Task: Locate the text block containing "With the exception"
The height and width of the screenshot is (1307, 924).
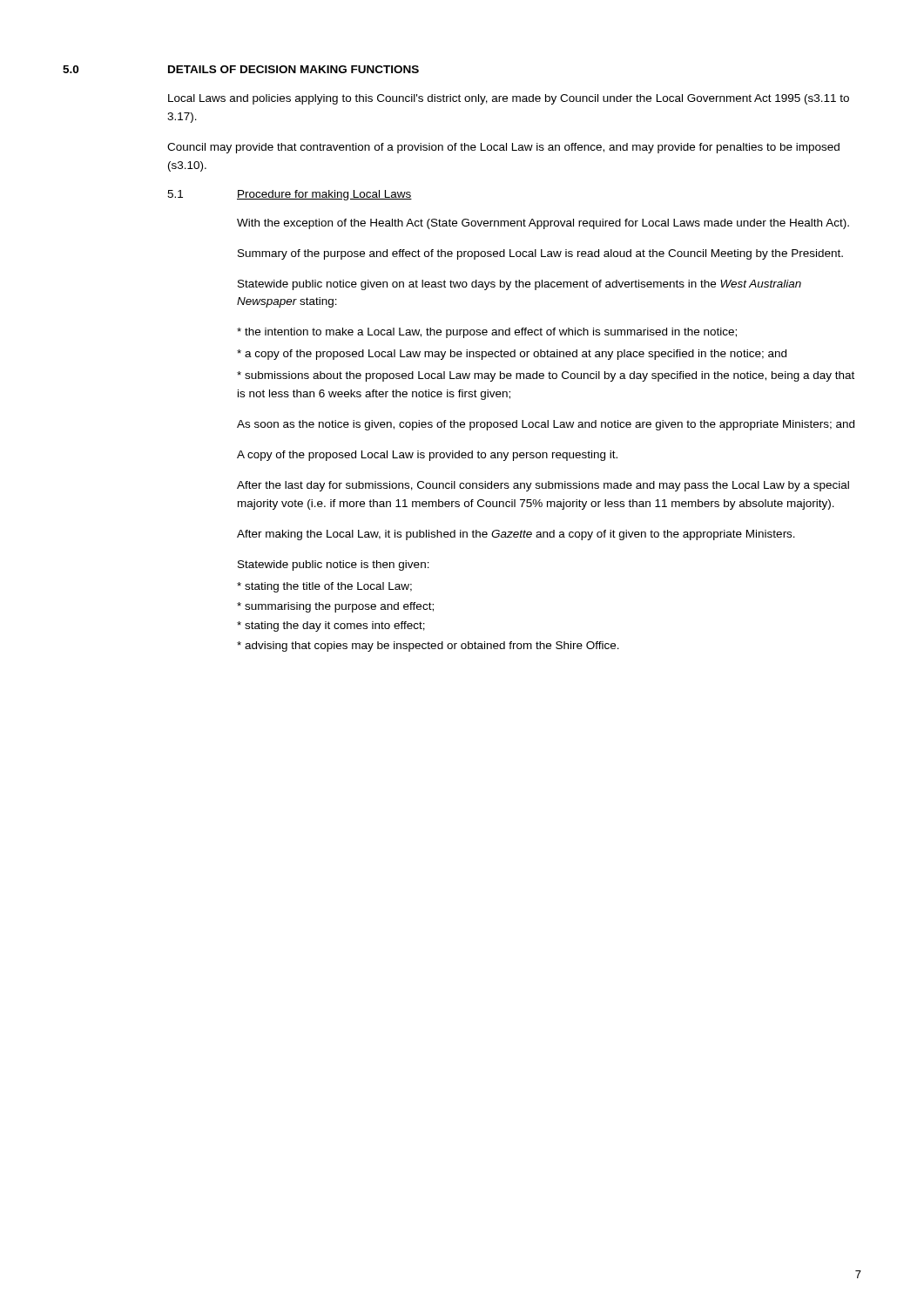Action: [543, 222]
